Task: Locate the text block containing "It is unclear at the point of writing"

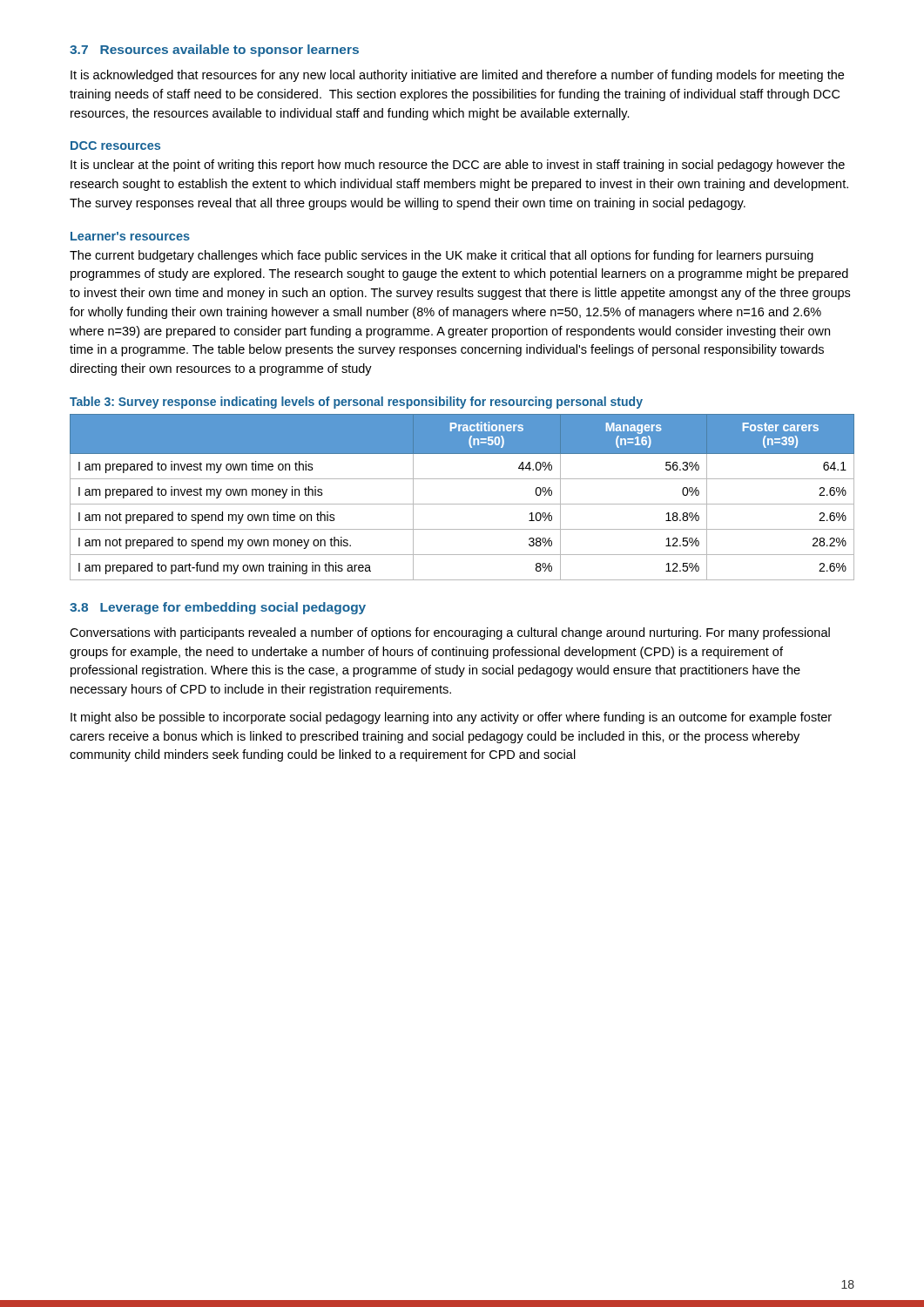Action: click(x=462, y=185)
